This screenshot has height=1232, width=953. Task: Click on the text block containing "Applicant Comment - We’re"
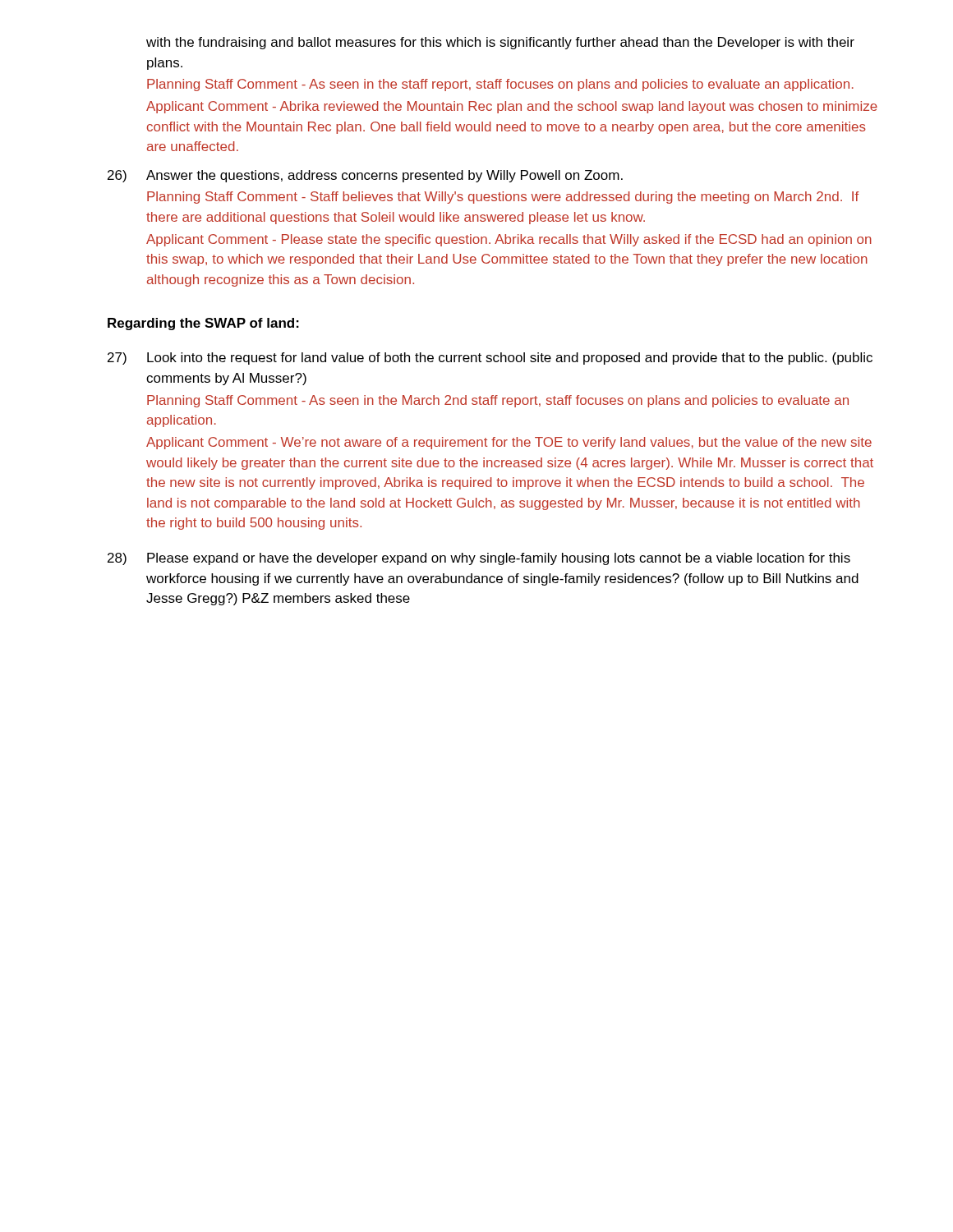click(x=510, y=483)
